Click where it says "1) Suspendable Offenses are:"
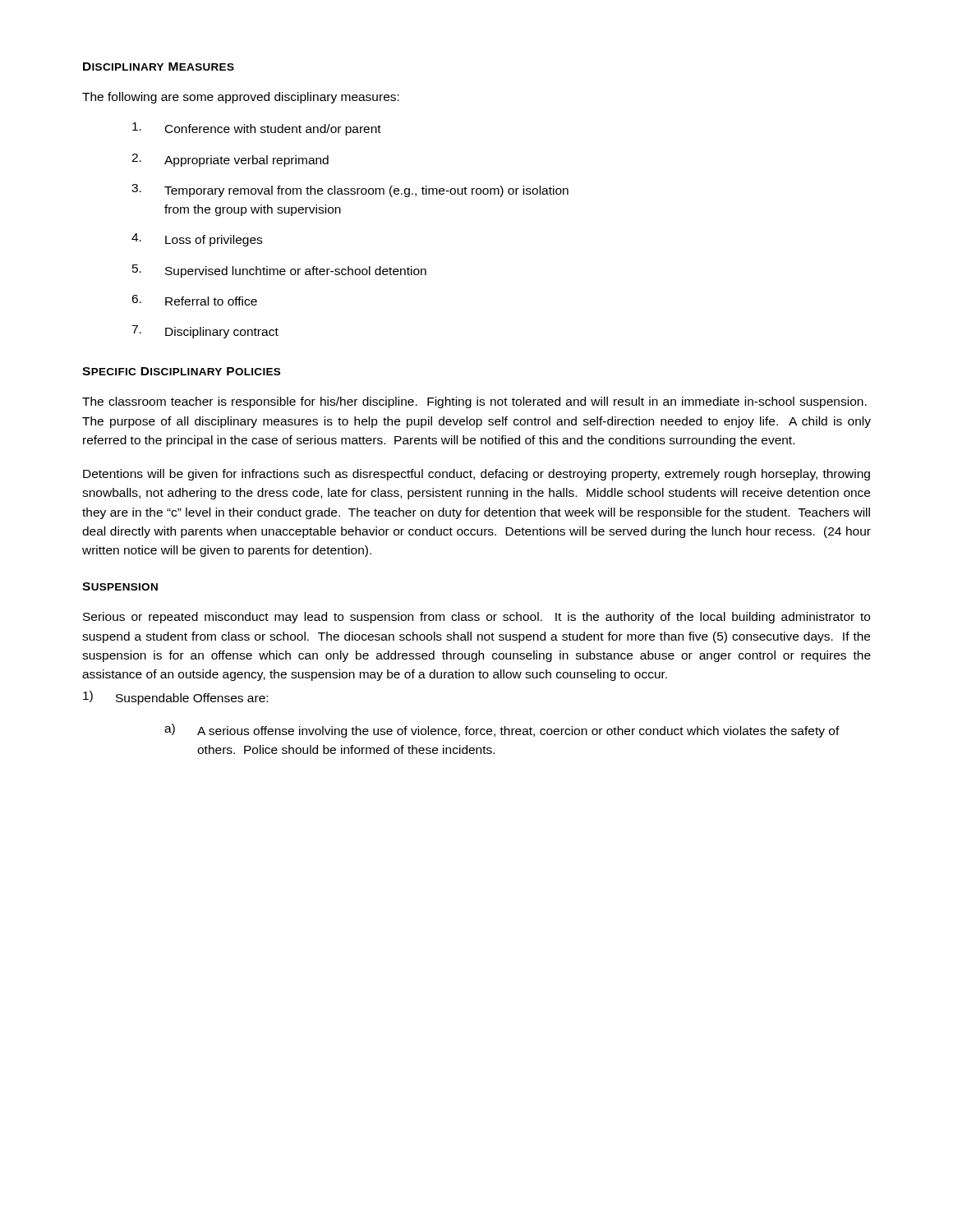The width and height of the screenshot is (953, 1232). click(176, 698)
